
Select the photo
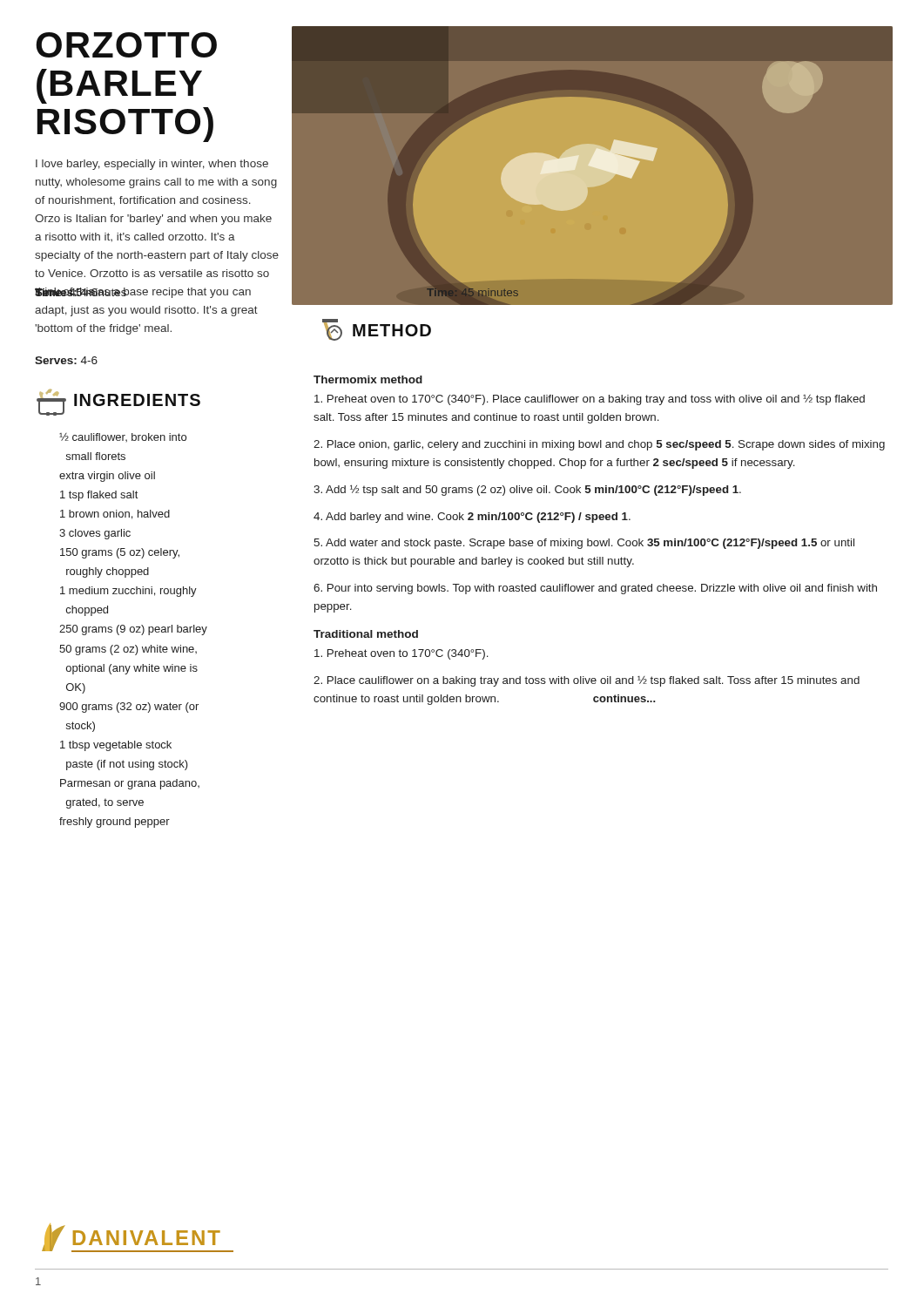(x=592, y=166)
